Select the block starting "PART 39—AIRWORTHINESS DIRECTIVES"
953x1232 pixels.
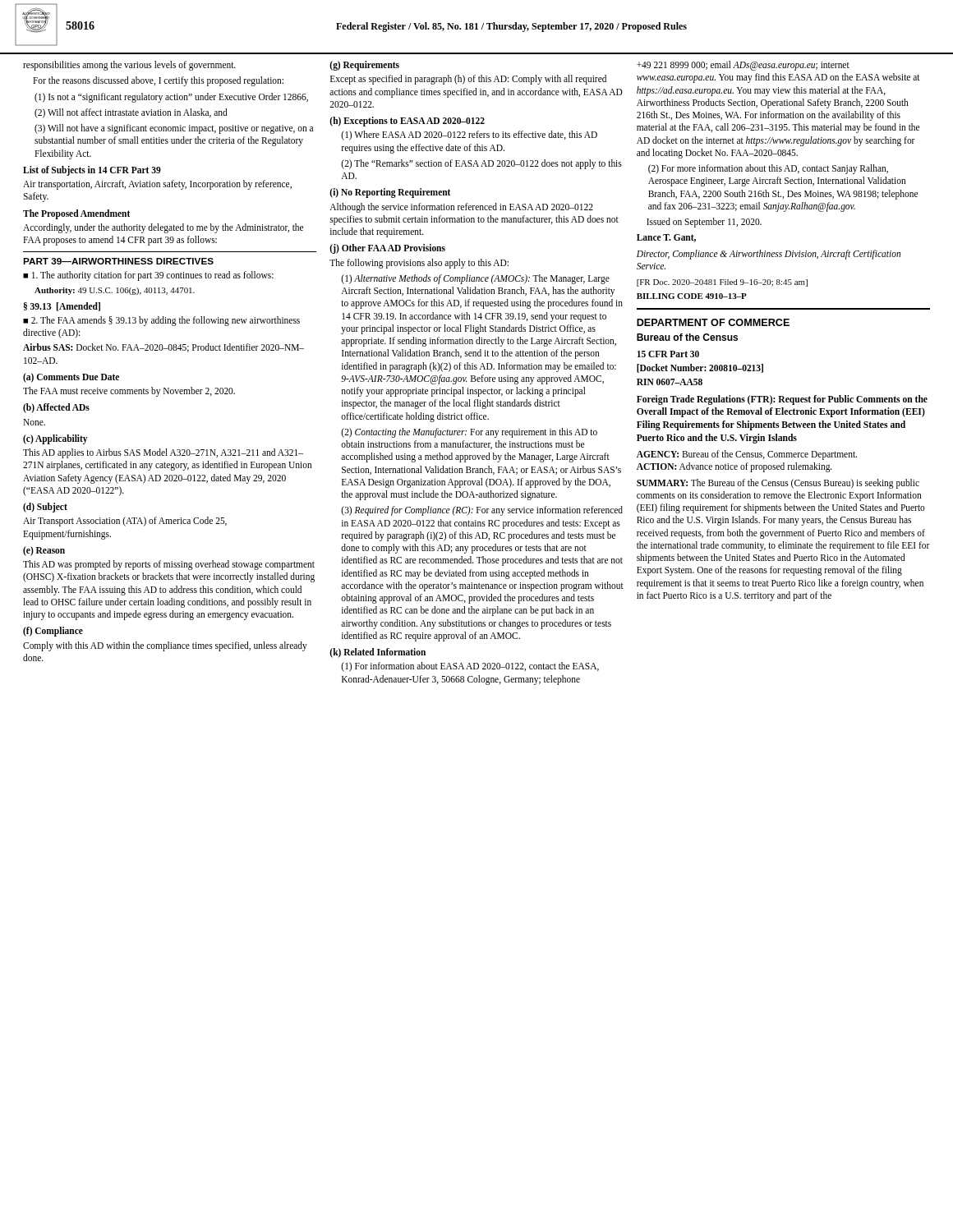[118, 261]
